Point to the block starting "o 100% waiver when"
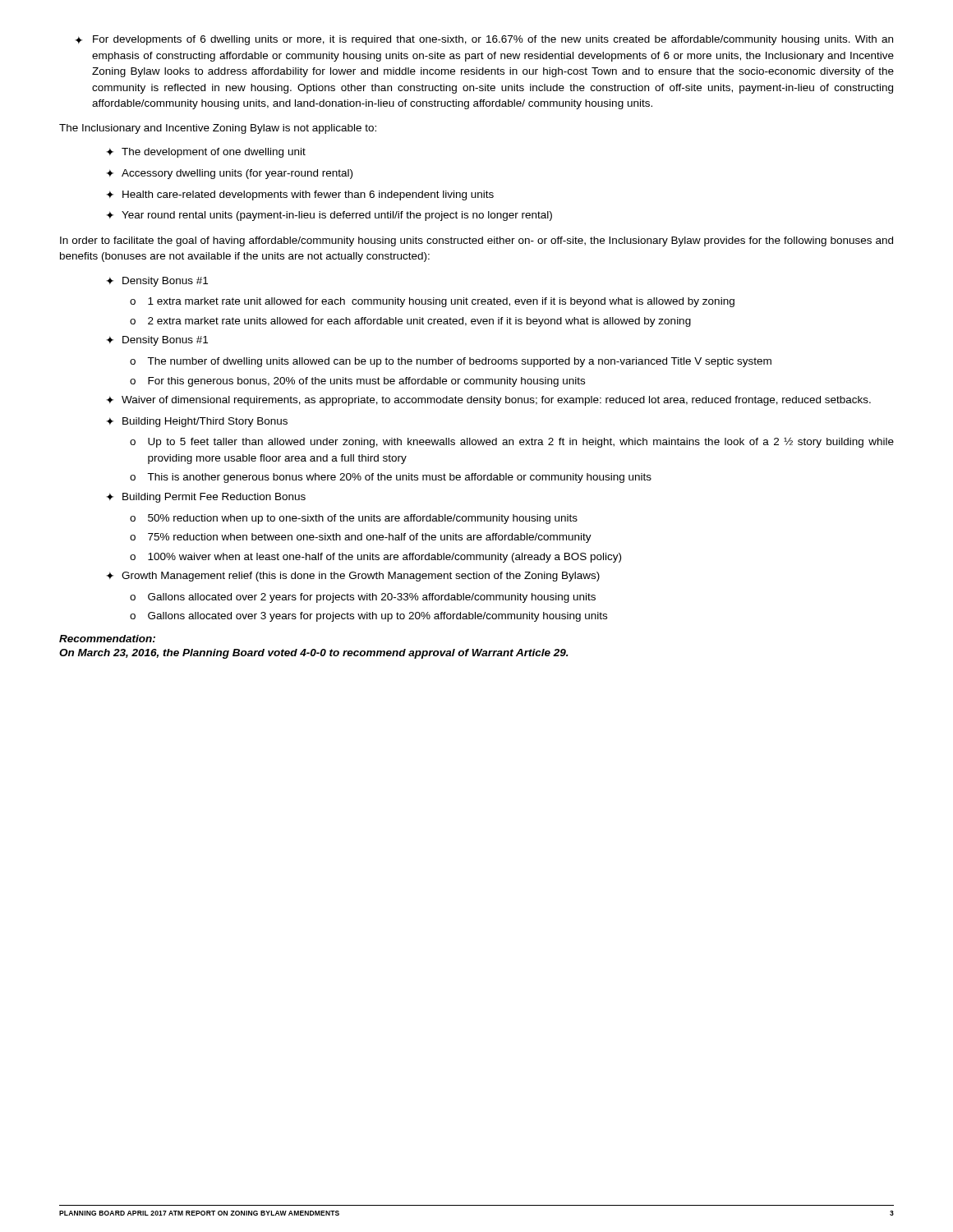 pos(512,556)
